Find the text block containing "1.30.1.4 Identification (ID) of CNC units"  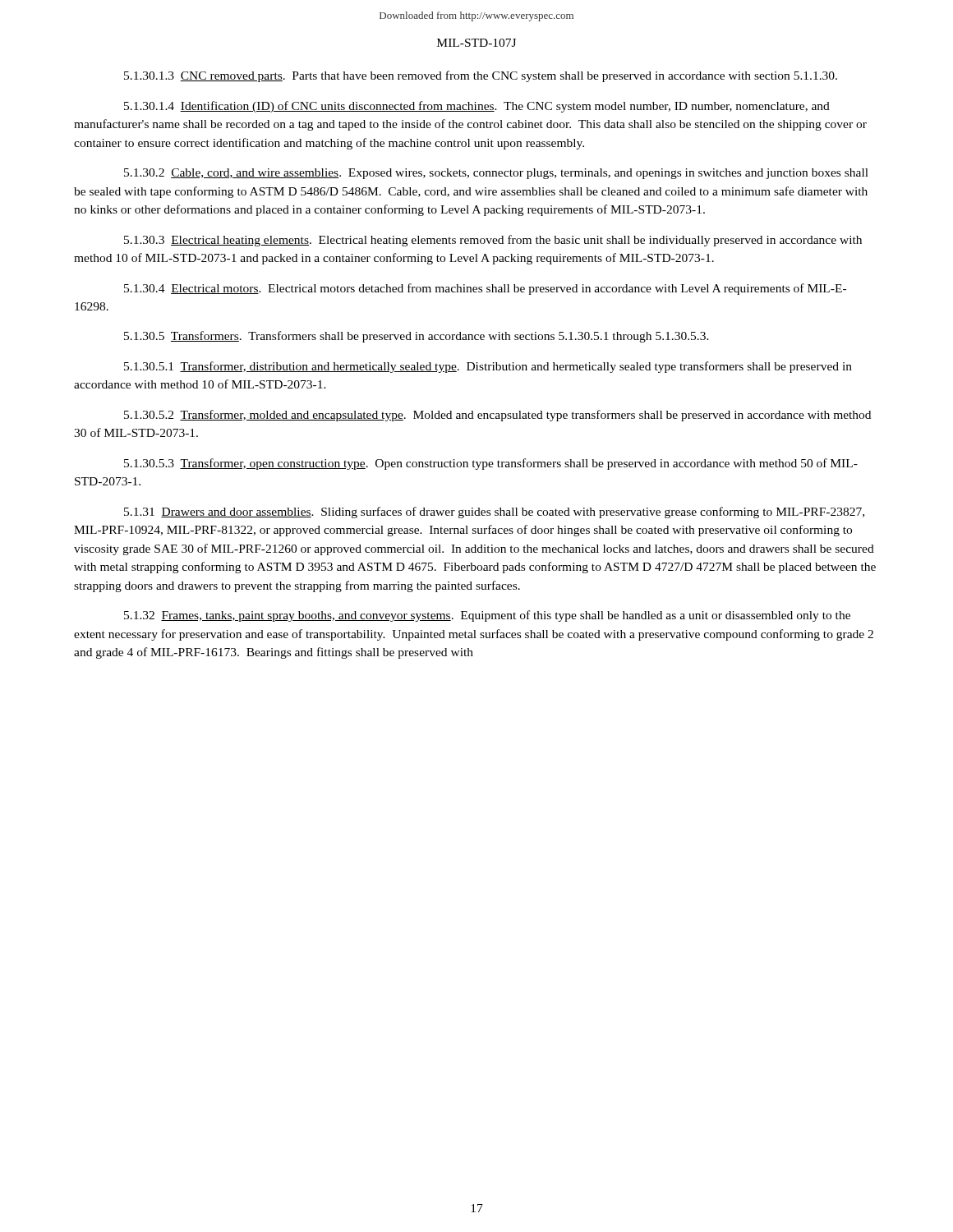470,124
